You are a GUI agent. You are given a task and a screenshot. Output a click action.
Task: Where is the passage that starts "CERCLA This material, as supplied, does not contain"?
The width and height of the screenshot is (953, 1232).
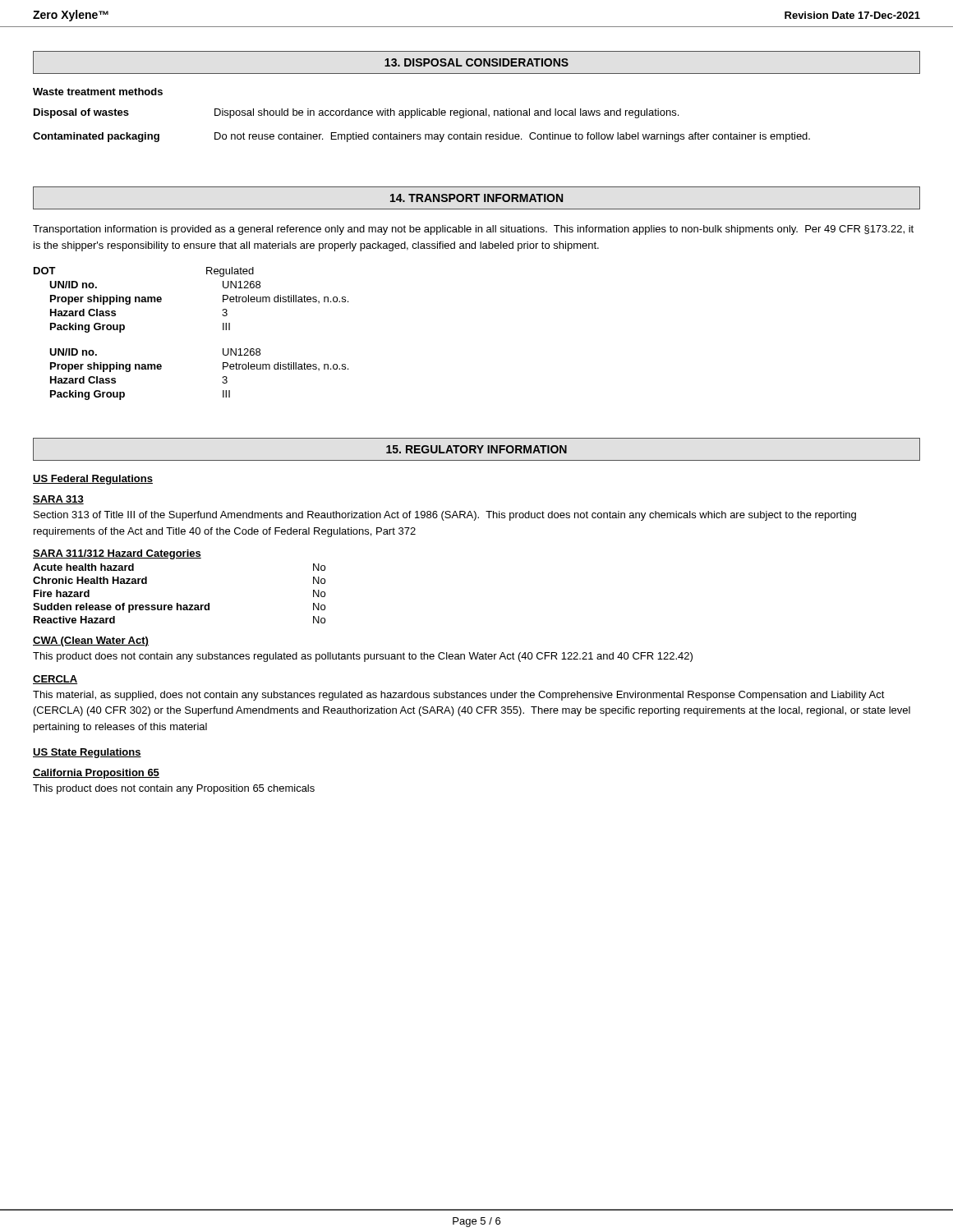[x=476, y=703]
